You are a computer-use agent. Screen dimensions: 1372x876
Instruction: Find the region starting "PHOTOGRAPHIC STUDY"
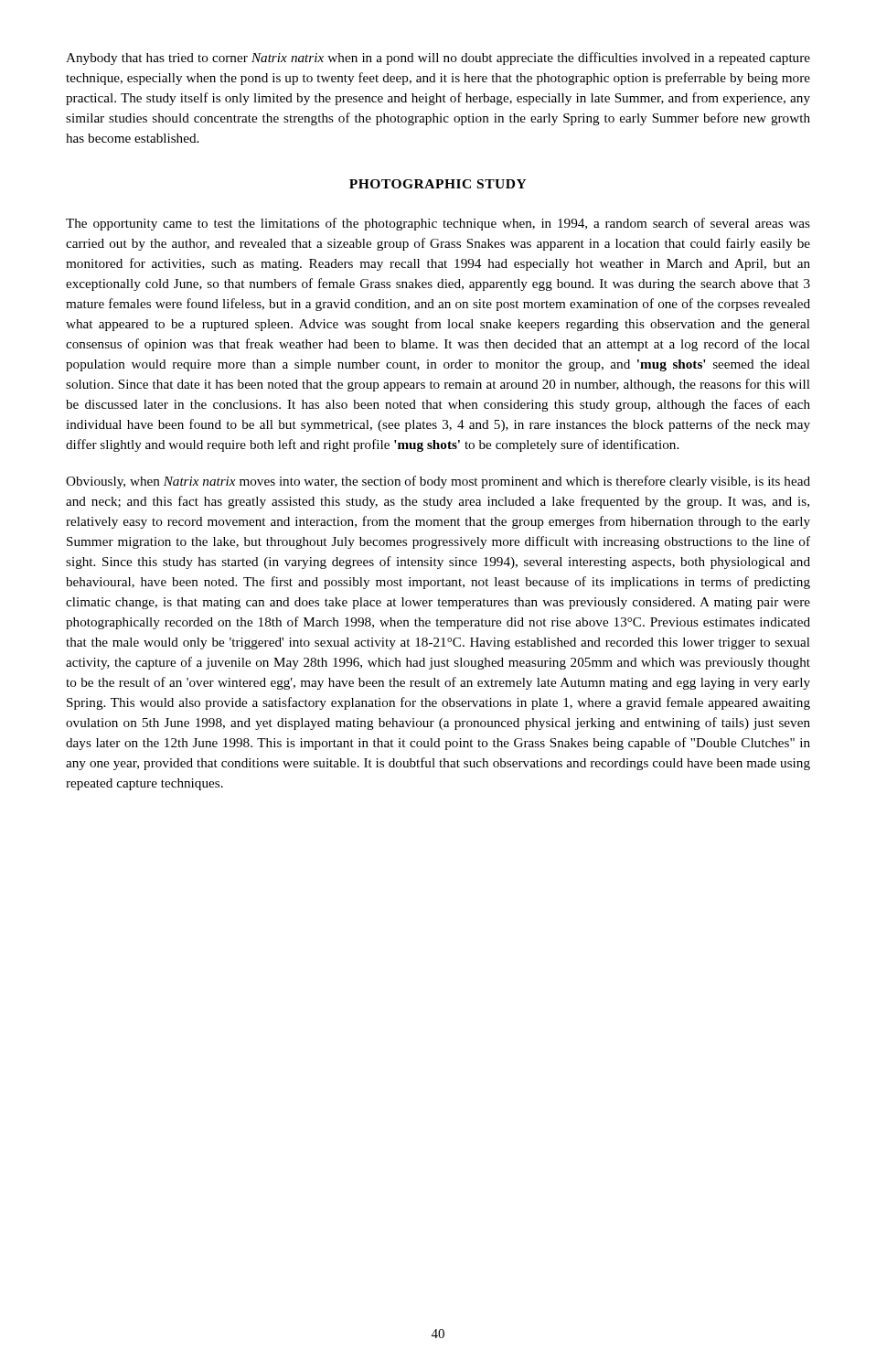coord(438,184)
